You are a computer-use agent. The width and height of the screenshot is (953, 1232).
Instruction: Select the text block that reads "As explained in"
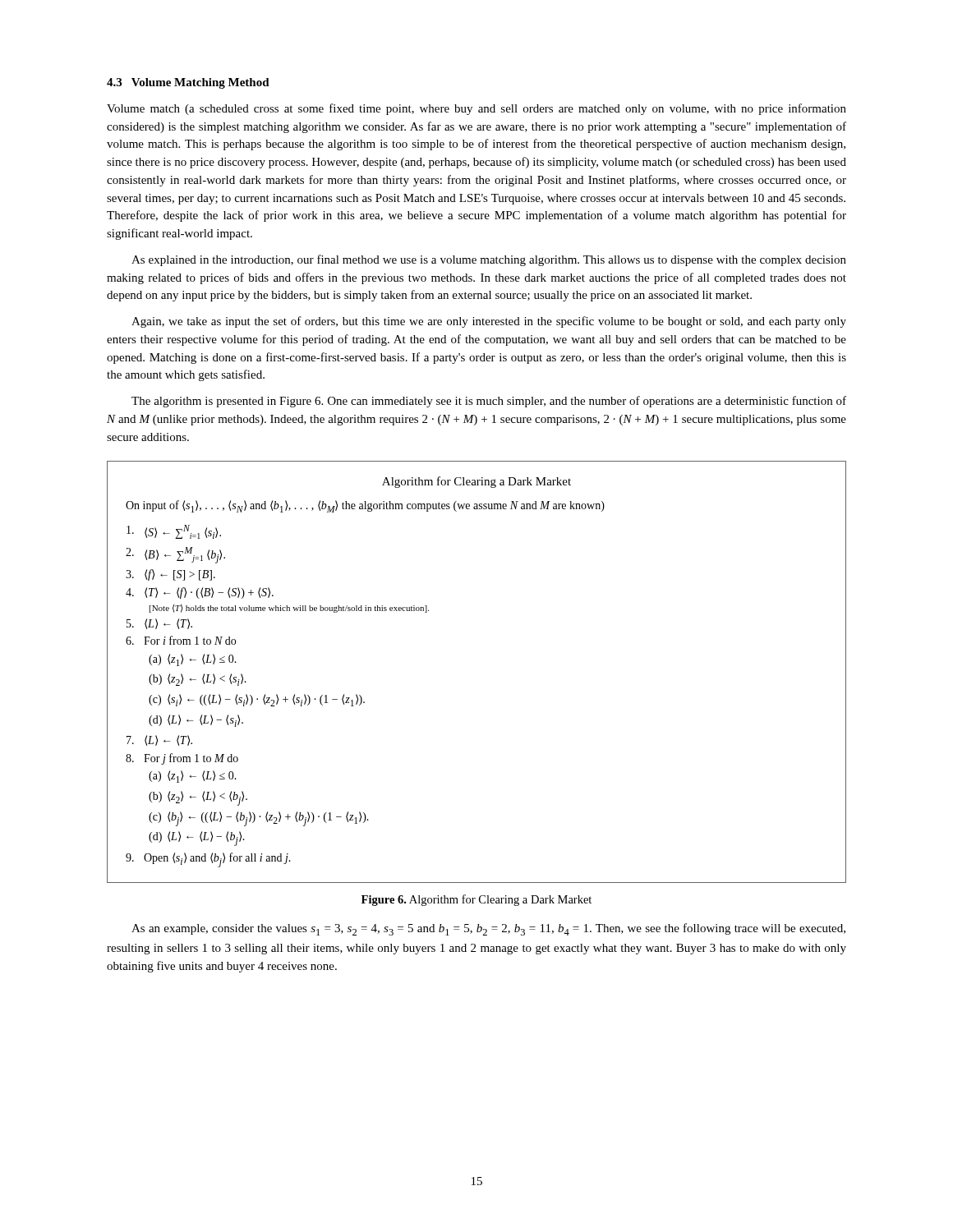(476, 277)
